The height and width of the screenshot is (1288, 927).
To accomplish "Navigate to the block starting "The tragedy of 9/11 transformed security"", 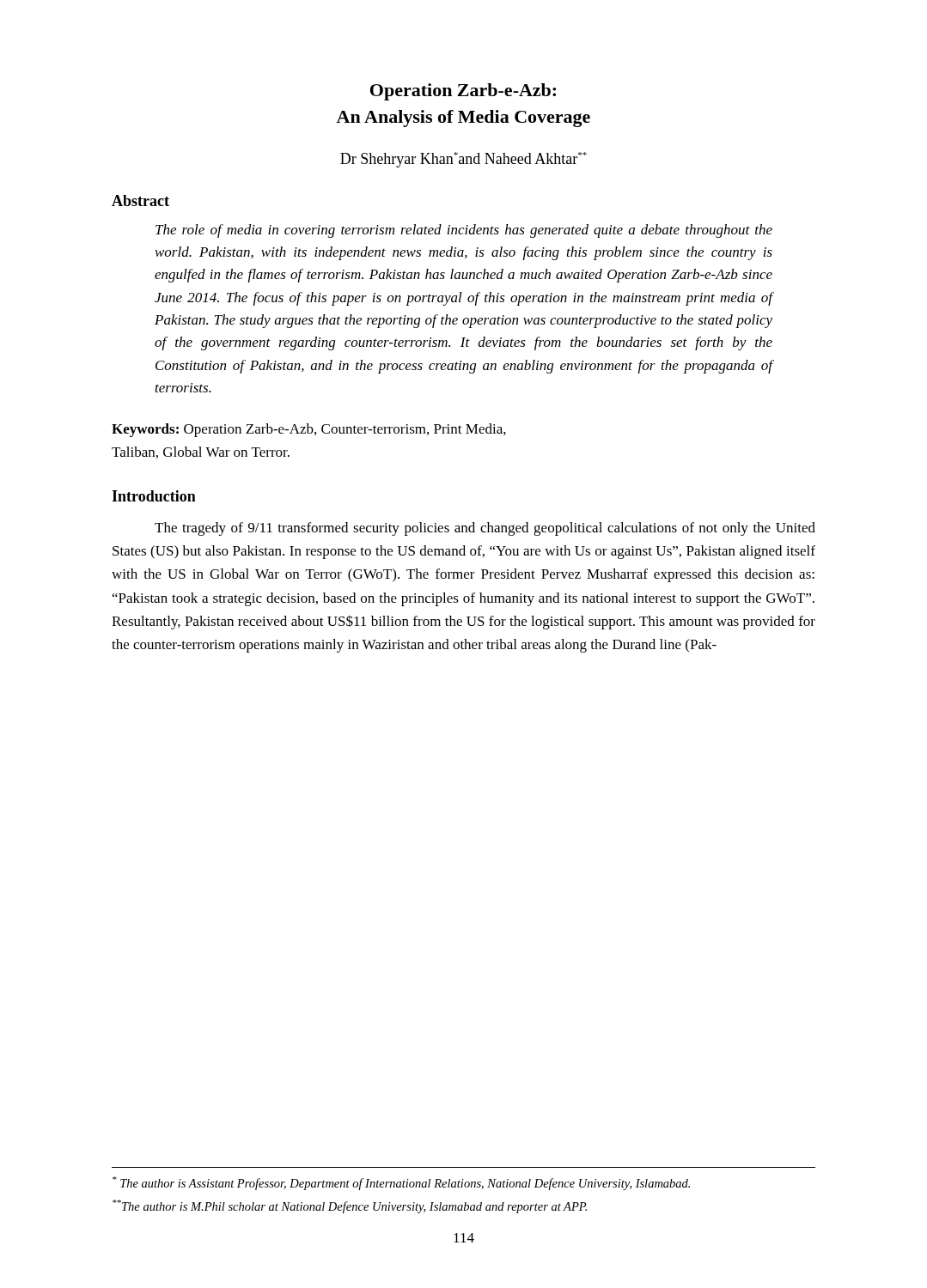I will coord(464,586).
